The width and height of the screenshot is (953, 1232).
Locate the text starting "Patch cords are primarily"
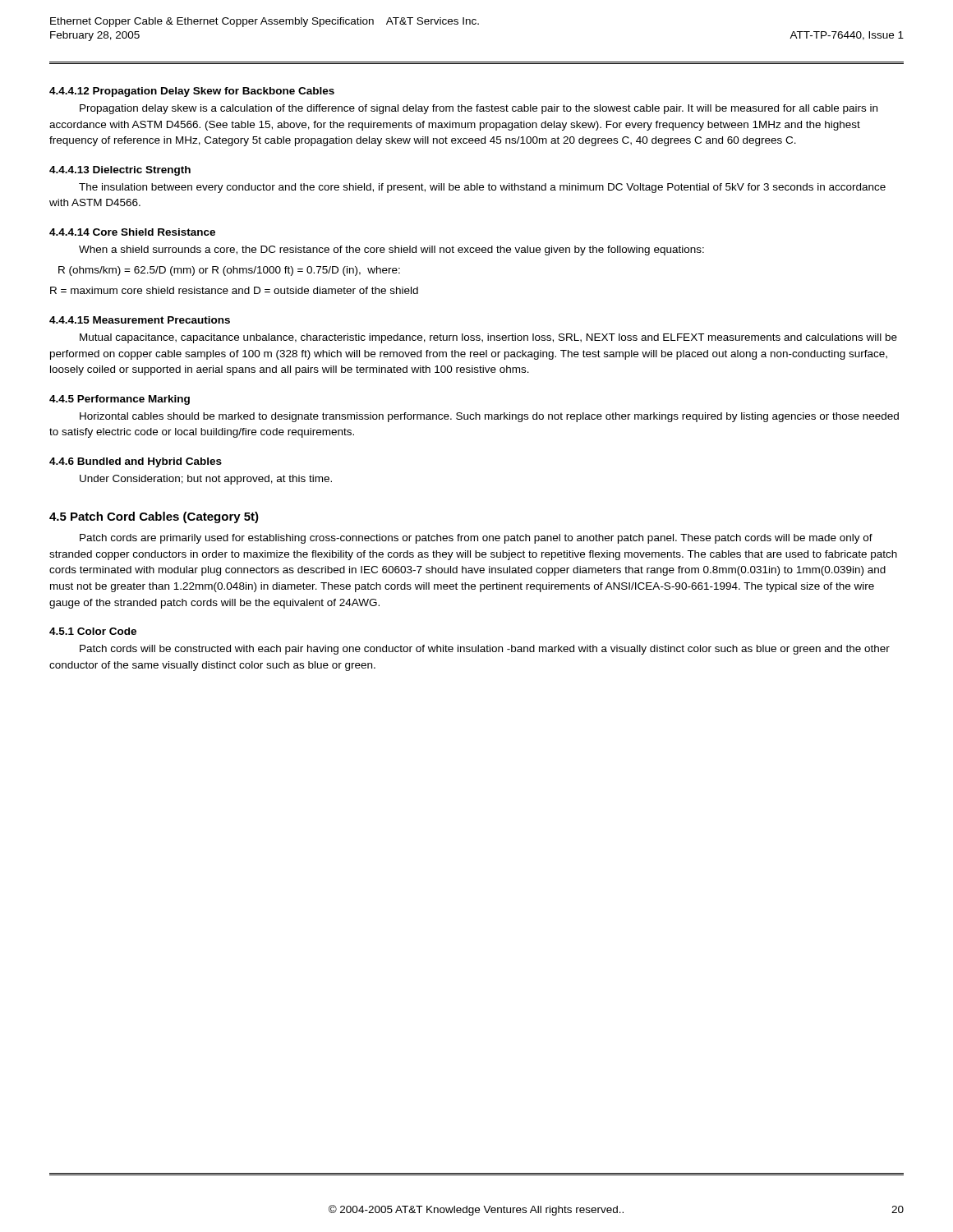click(476, 570)
